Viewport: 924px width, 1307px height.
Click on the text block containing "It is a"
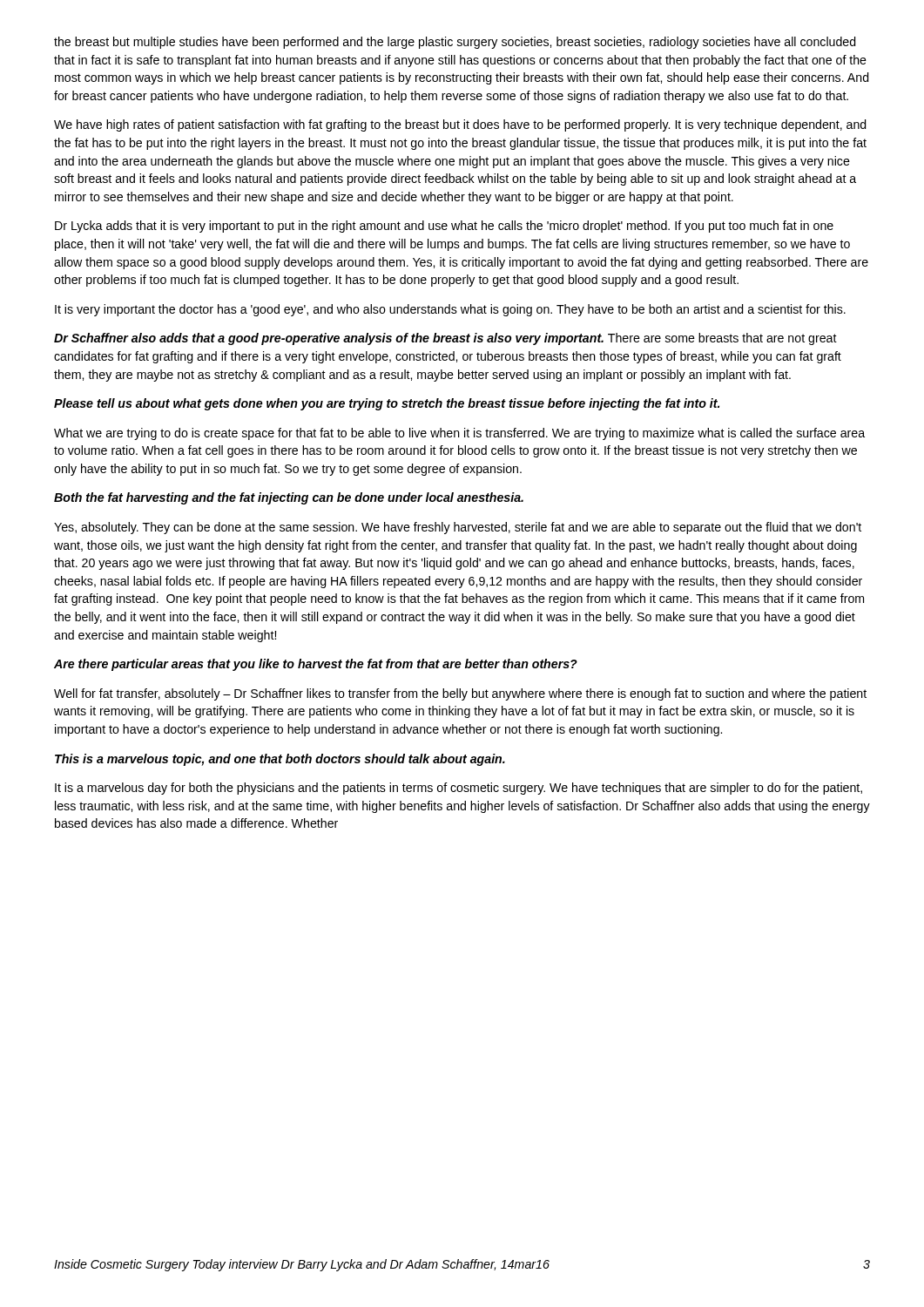462,806
